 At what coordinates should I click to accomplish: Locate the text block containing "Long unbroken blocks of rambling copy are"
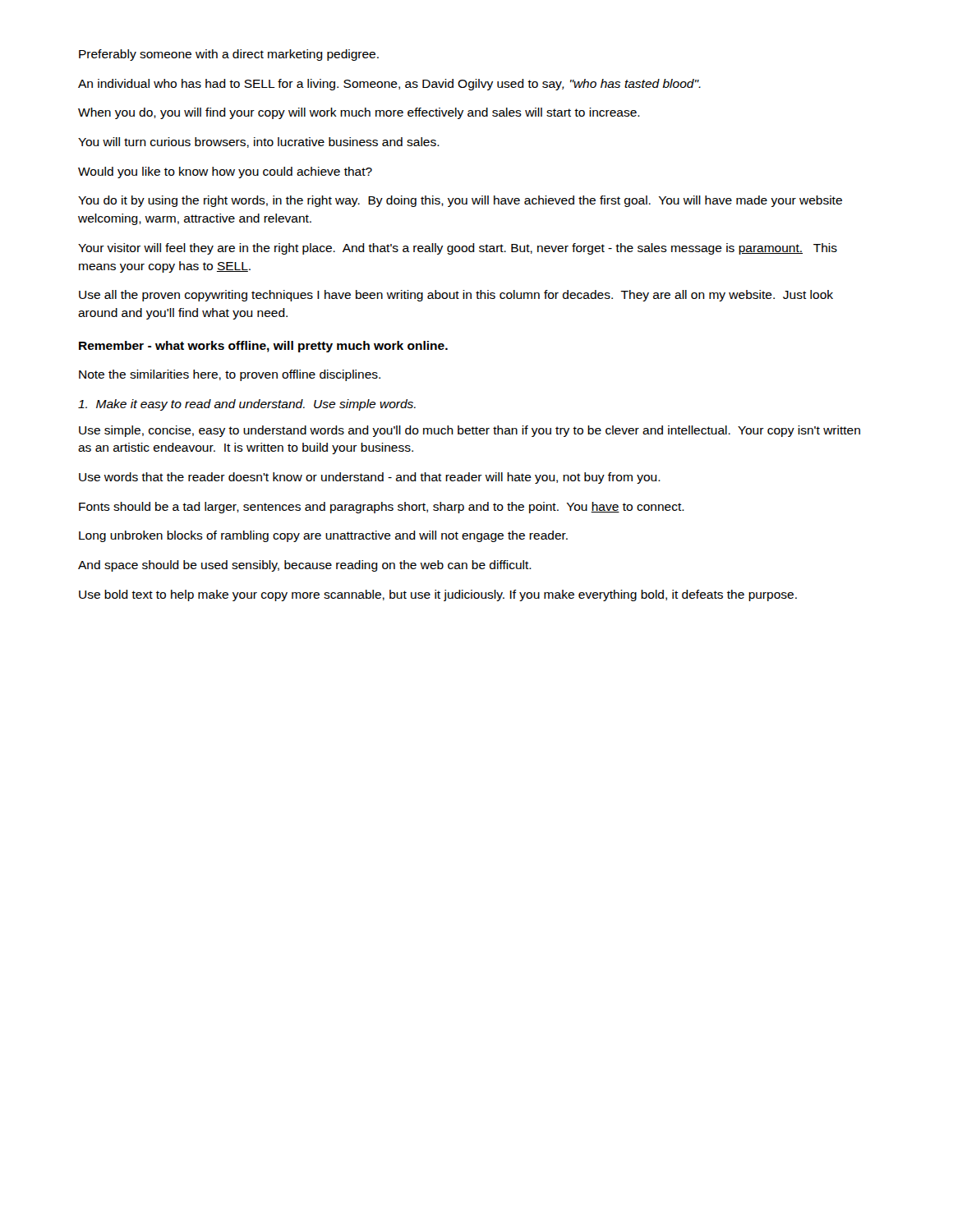click(323, 535)
